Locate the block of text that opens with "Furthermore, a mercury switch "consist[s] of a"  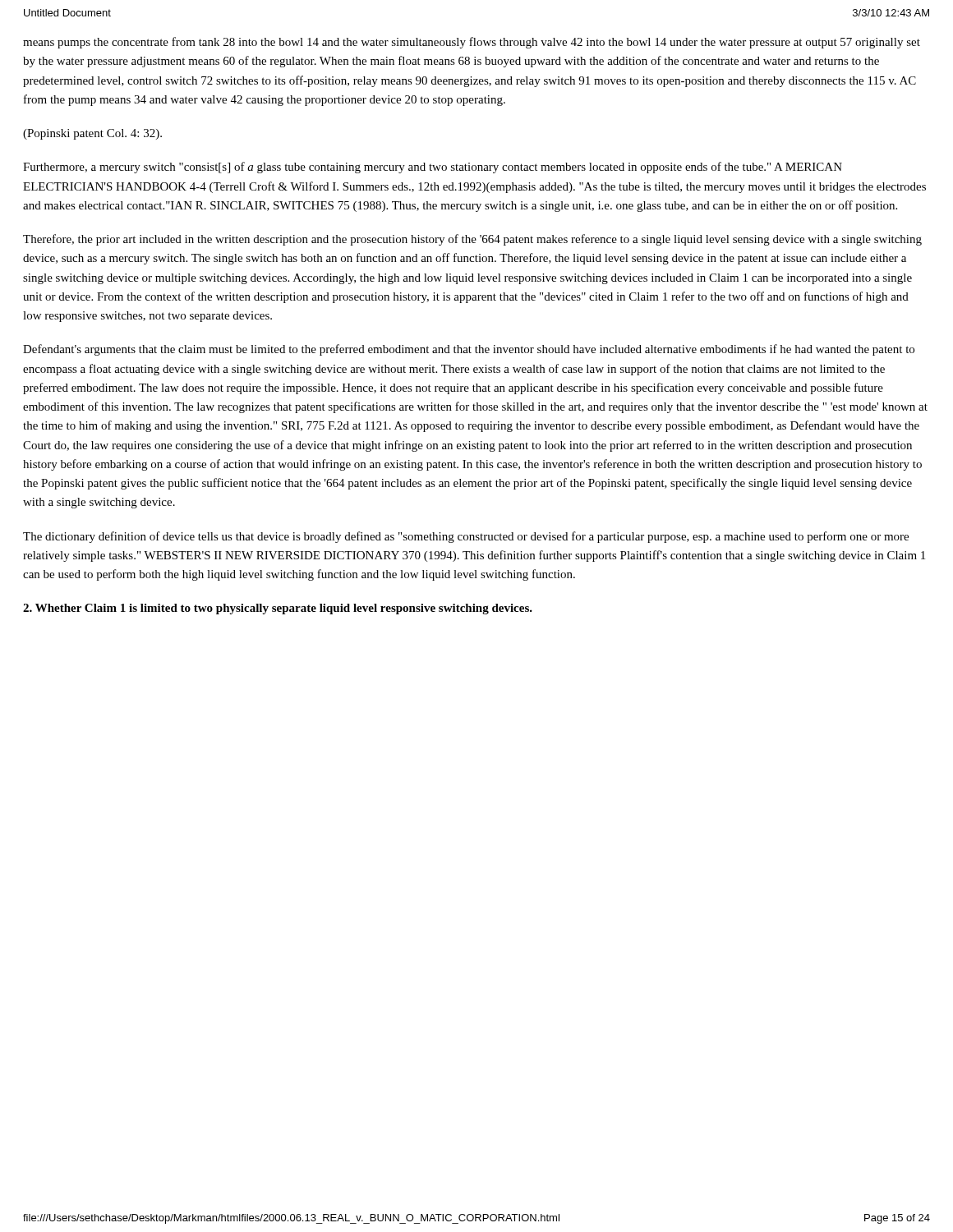[475, 186]
